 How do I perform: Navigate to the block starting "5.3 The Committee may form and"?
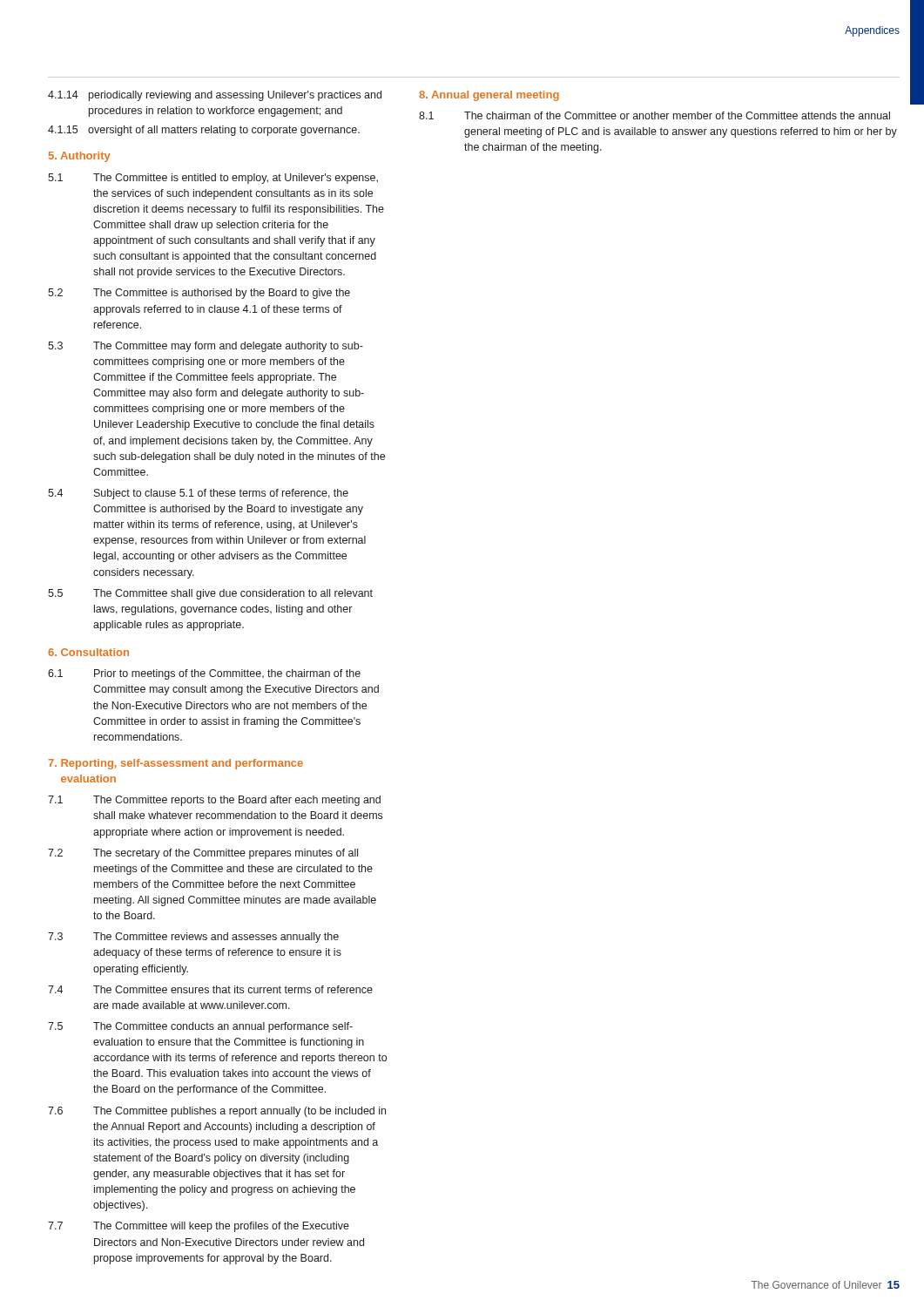coord(218,409)
